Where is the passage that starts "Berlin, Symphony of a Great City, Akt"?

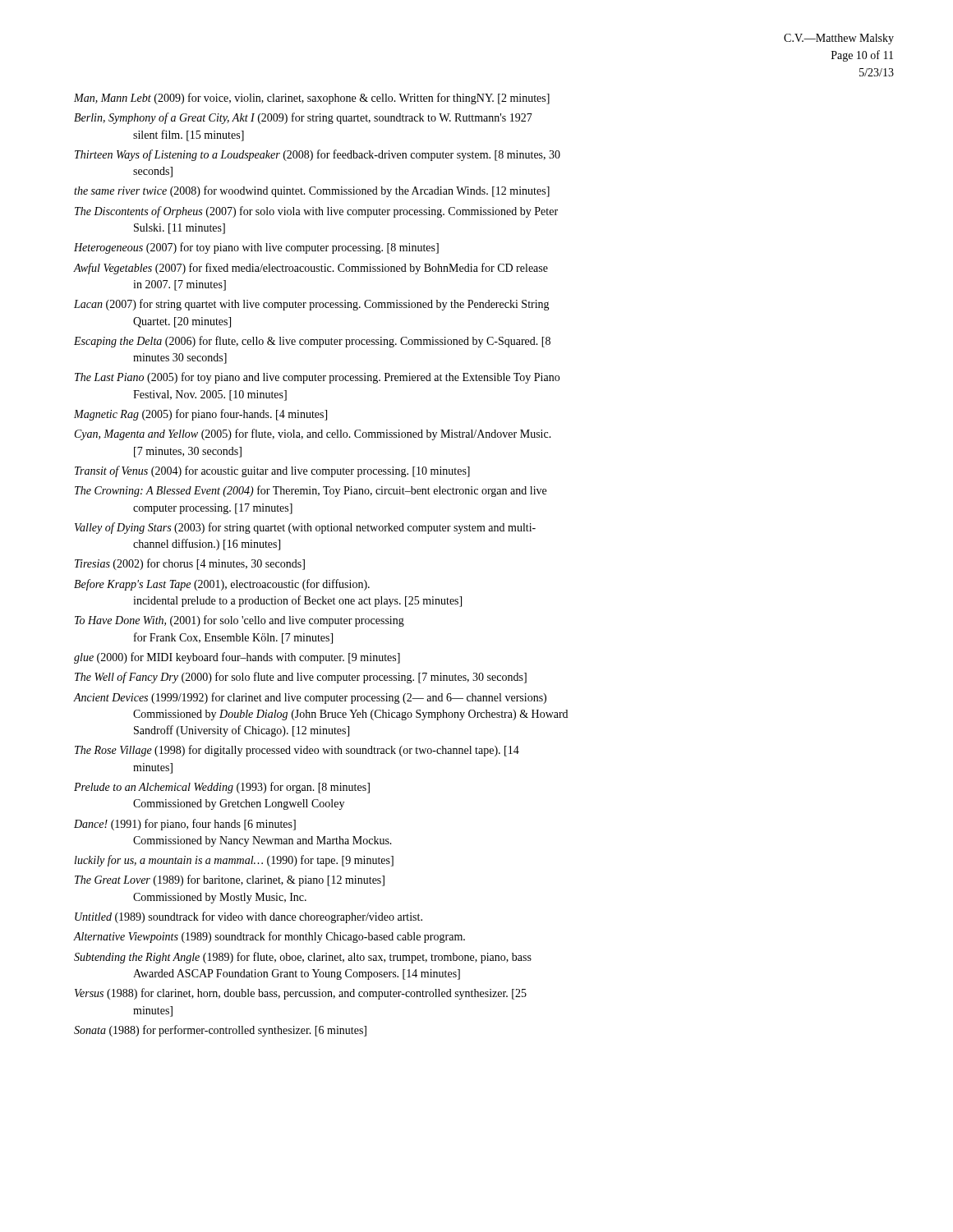tap(484, 127)
